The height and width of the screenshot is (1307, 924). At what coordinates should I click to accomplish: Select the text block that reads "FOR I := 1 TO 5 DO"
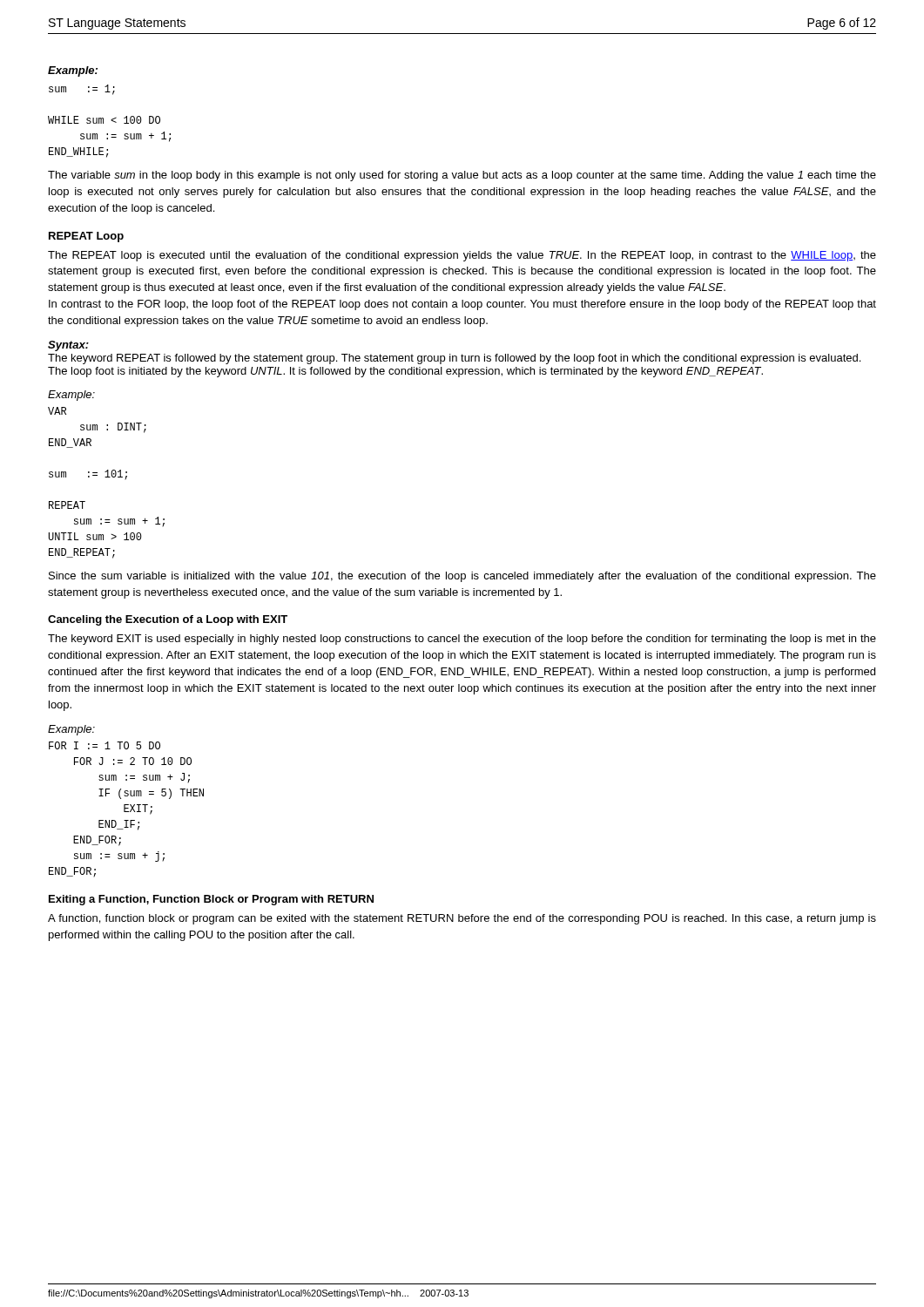pos(105,745)
